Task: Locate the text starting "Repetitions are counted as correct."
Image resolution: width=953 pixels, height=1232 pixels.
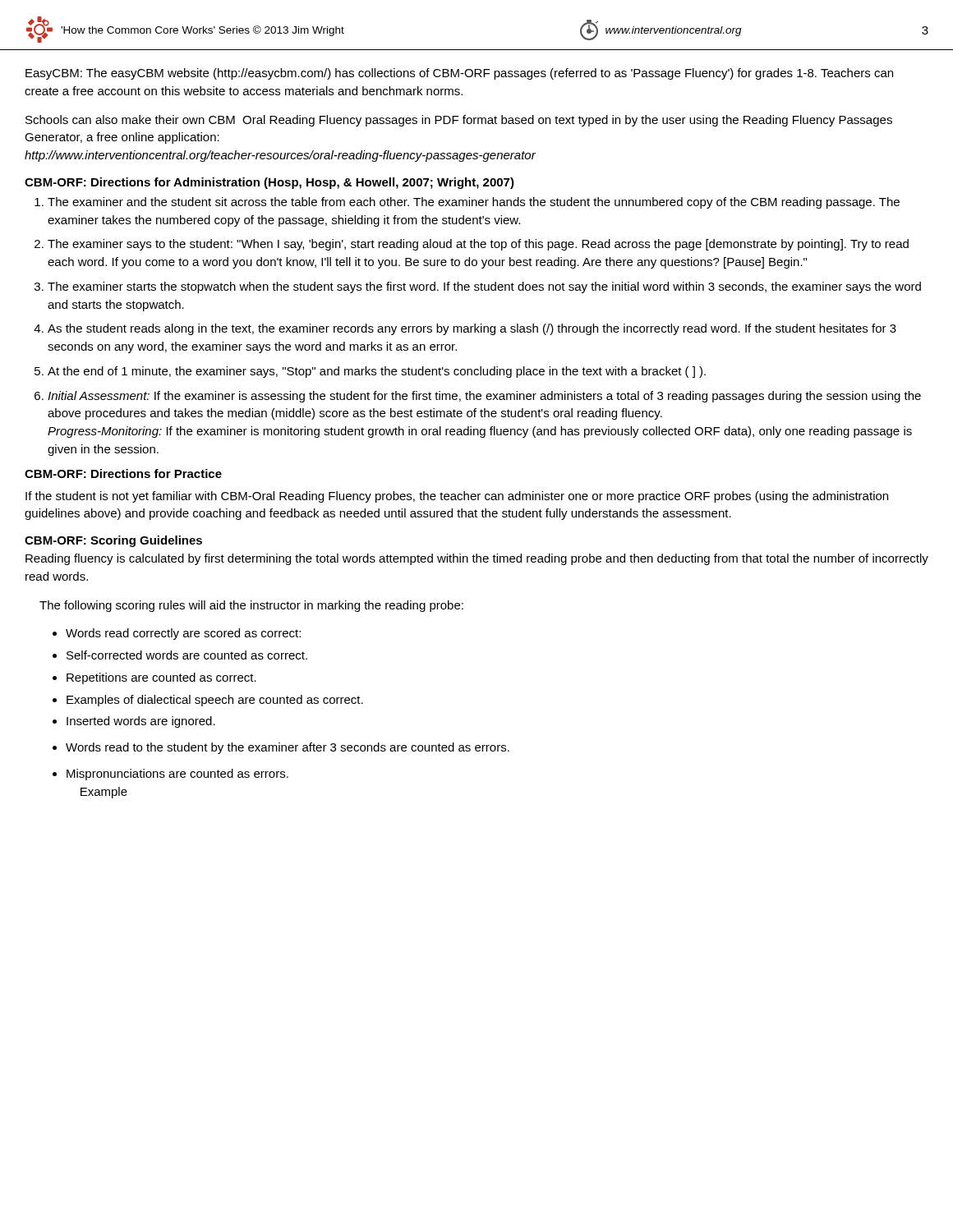Action: 161,677
